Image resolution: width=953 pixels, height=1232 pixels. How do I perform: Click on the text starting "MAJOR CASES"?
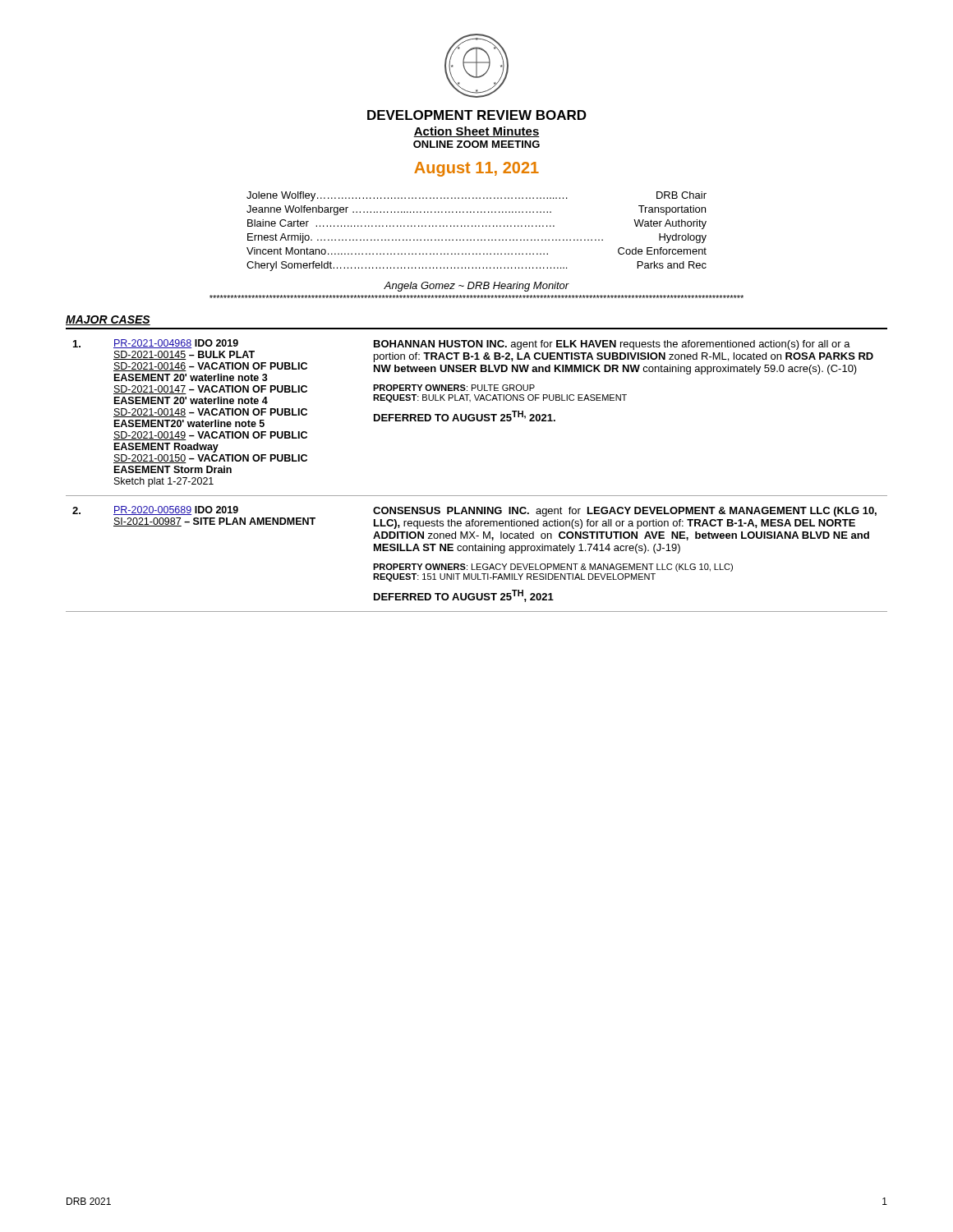(108, 320)
